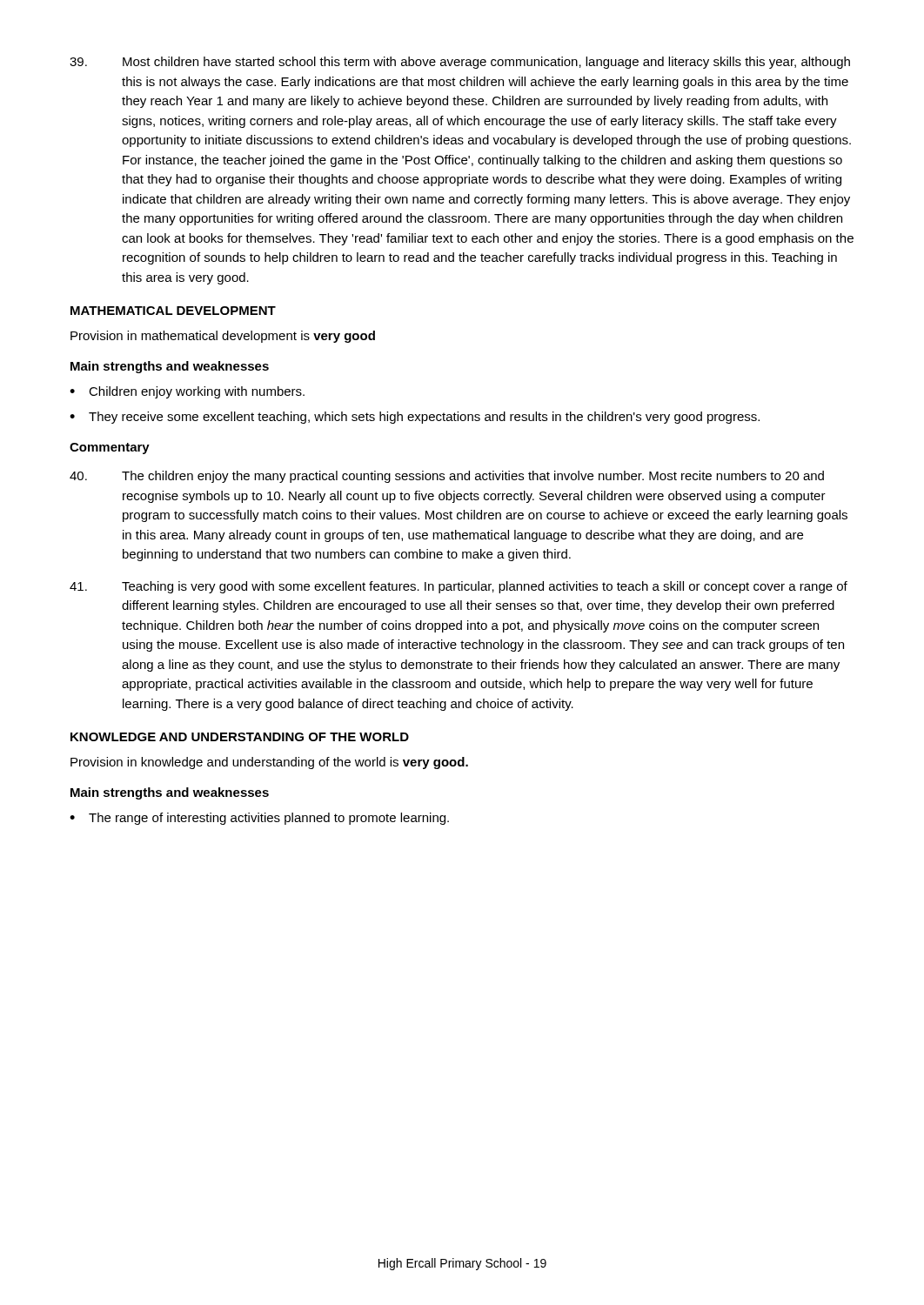Screen dimensions: 1305x924
Task: Select the block starting "Provision in mathematical"
Action: pos(223,335)
